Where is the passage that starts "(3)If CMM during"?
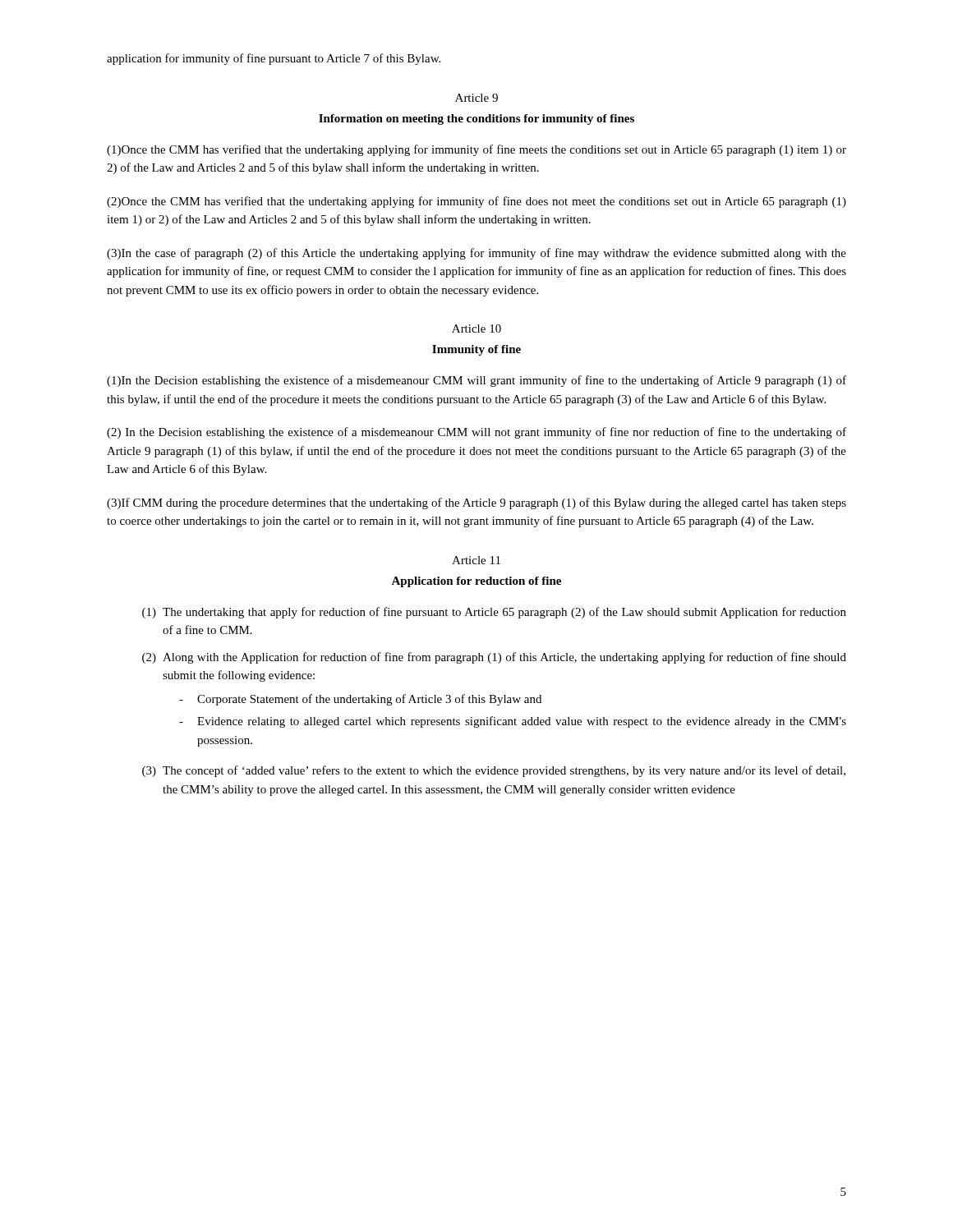Screen dimensions: 1232x953 [x=476, y=511]
